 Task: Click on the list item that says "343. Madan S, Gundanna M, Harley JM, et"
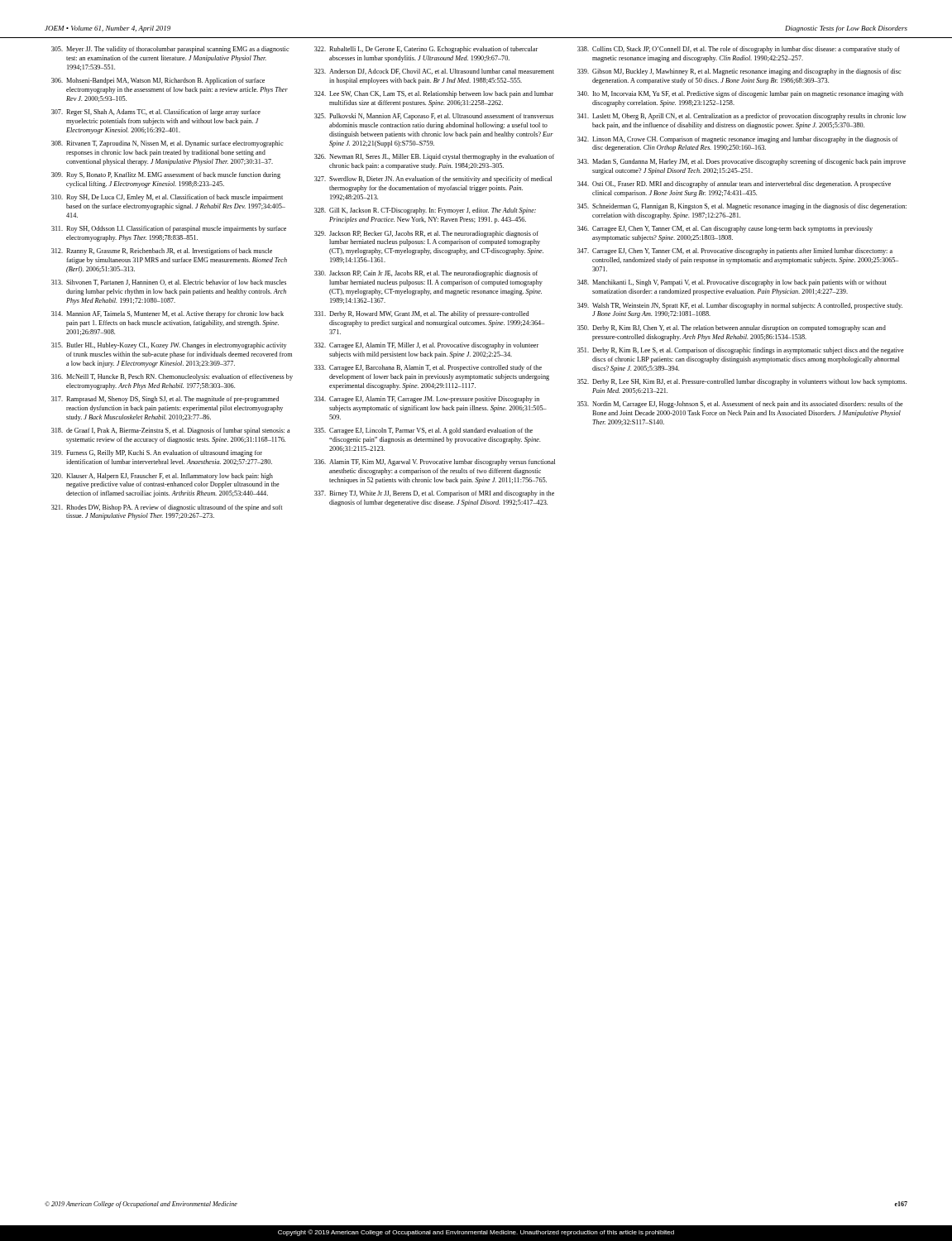tap(739, 167)
